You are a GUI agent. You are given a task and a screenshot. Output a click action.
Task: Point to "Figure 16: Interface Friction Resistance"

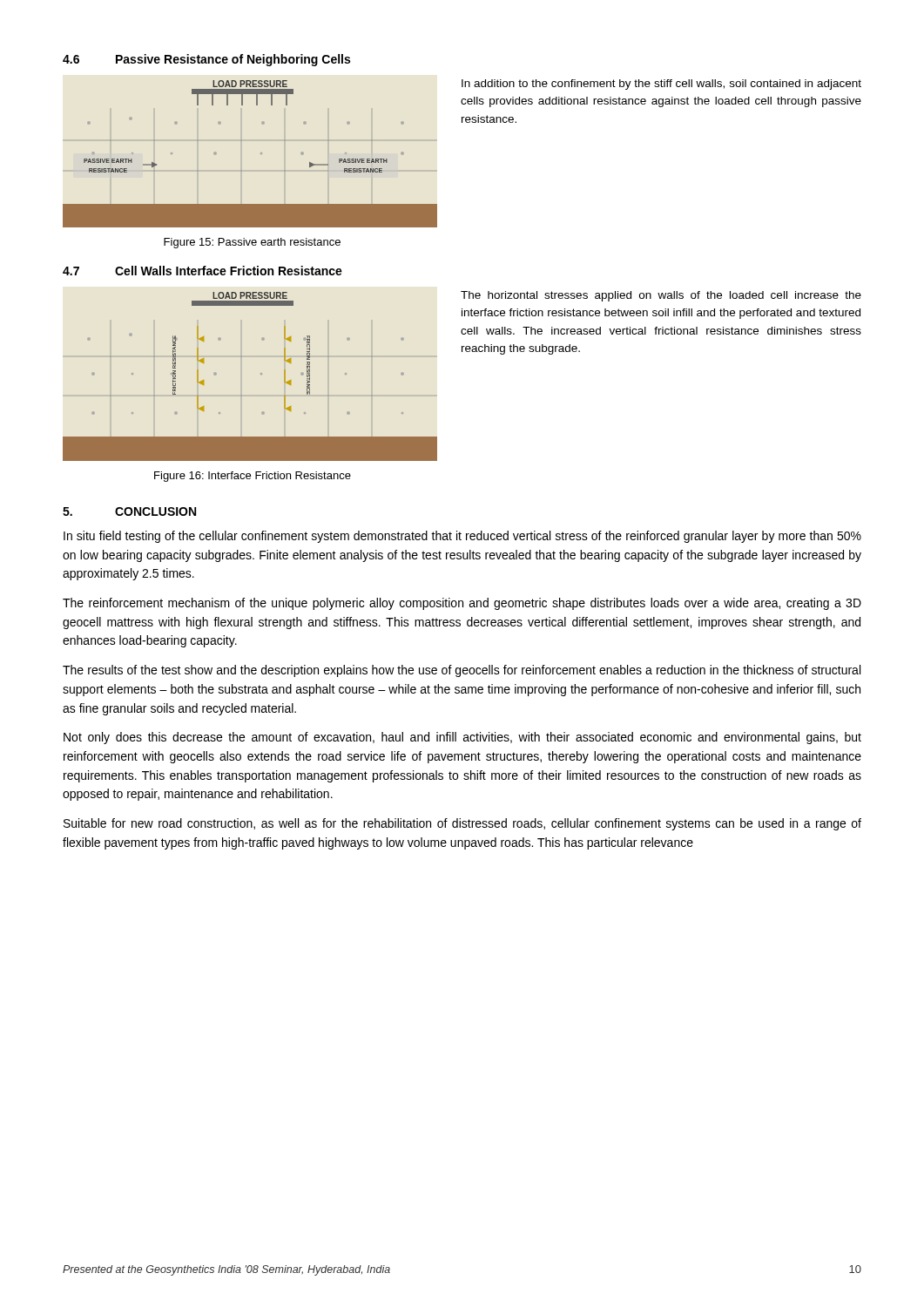pos(252,475)
